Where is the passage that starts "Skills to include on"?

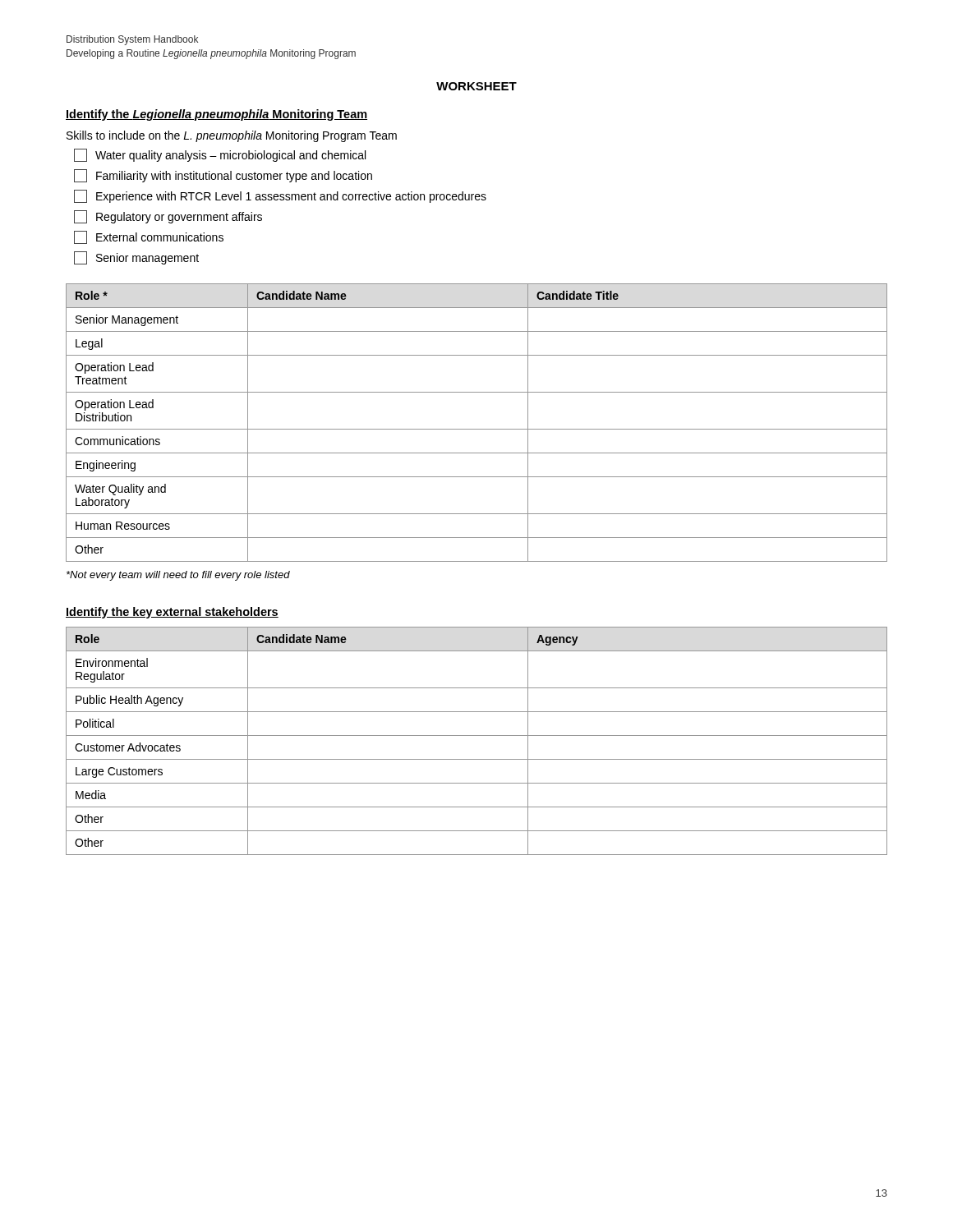coord(232,135)
